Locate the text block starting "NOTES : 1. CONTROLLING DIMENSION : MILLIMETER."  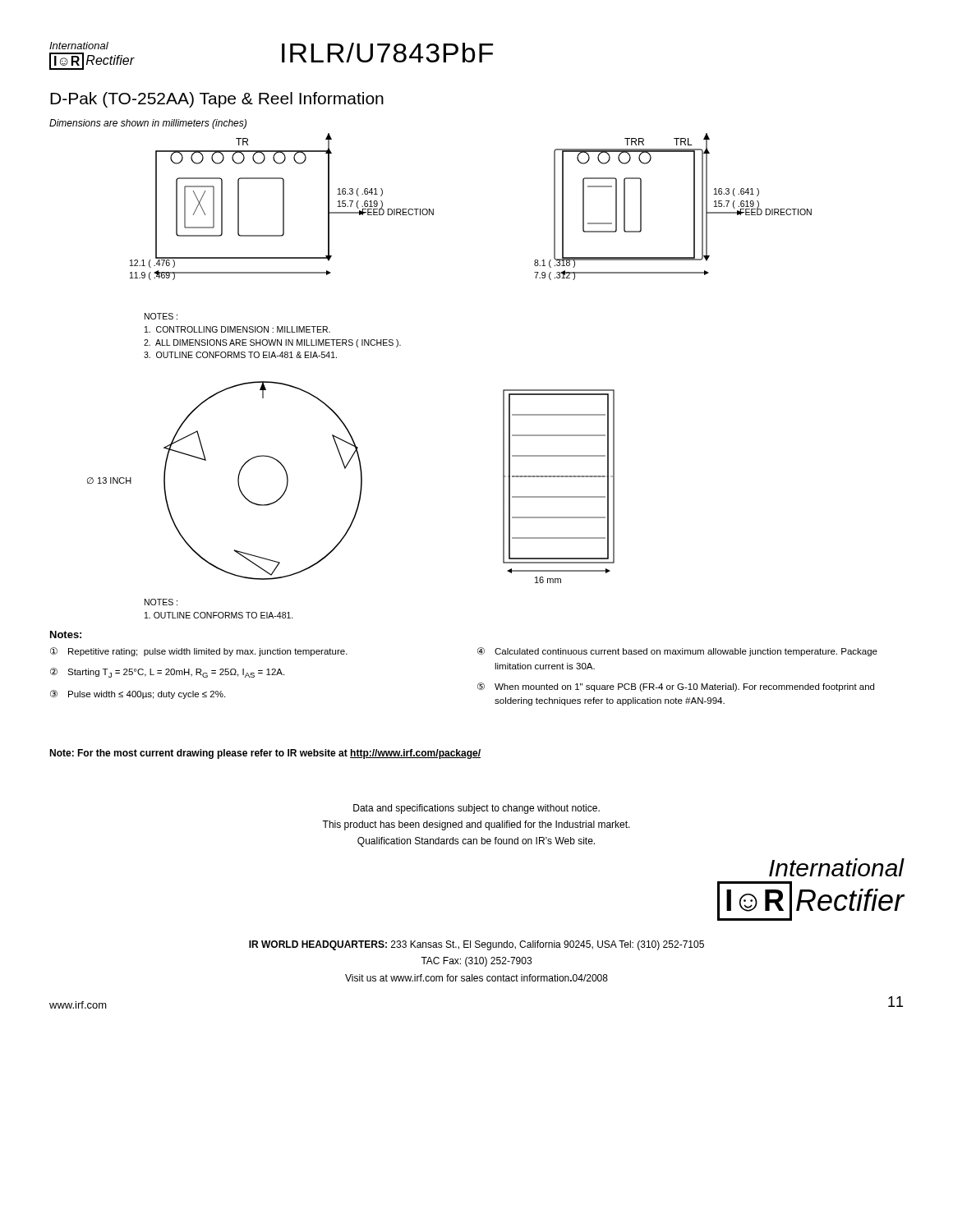coord(273,336)
